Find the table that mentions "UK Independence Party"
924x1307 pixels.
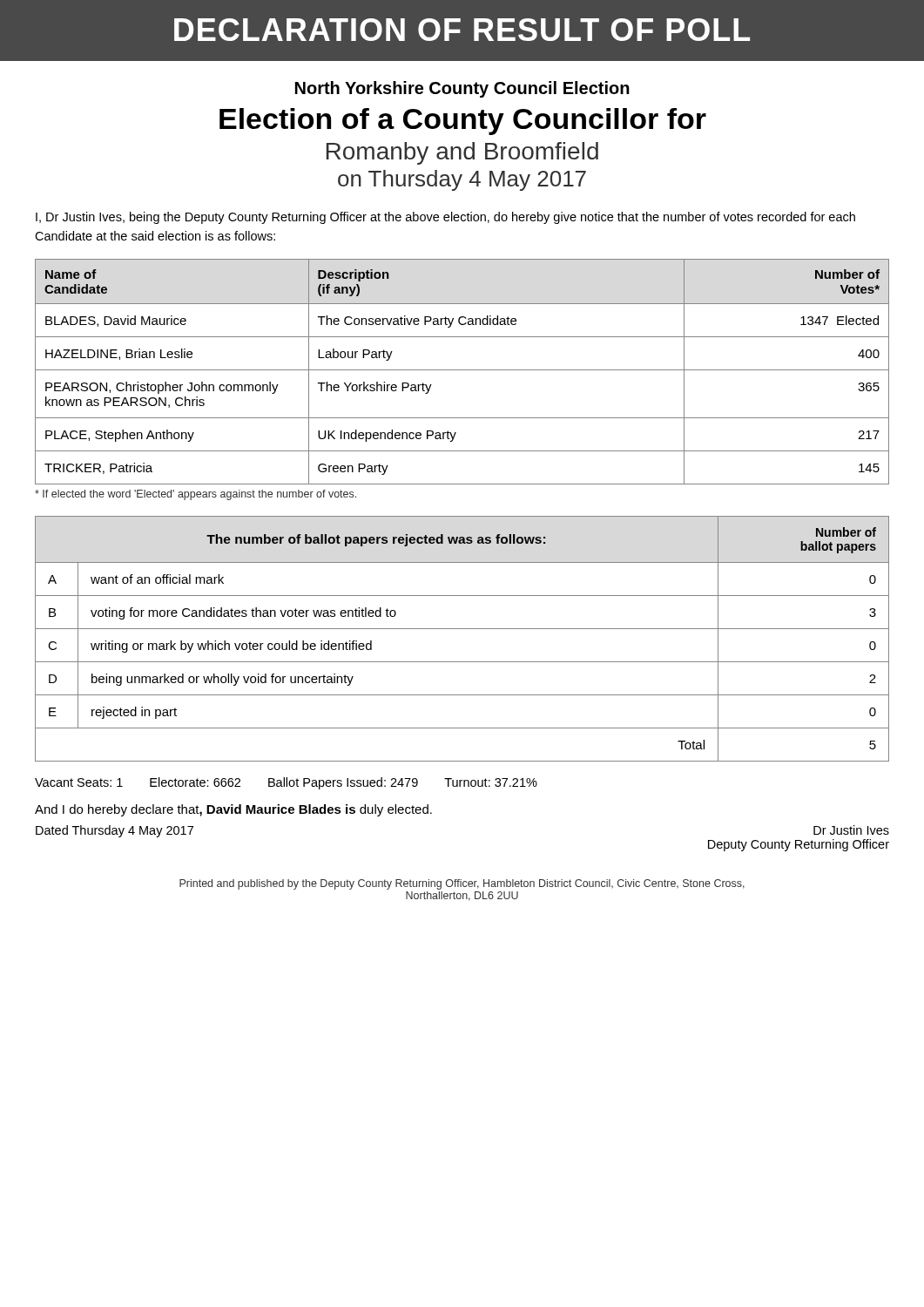[x=462, y=371]
